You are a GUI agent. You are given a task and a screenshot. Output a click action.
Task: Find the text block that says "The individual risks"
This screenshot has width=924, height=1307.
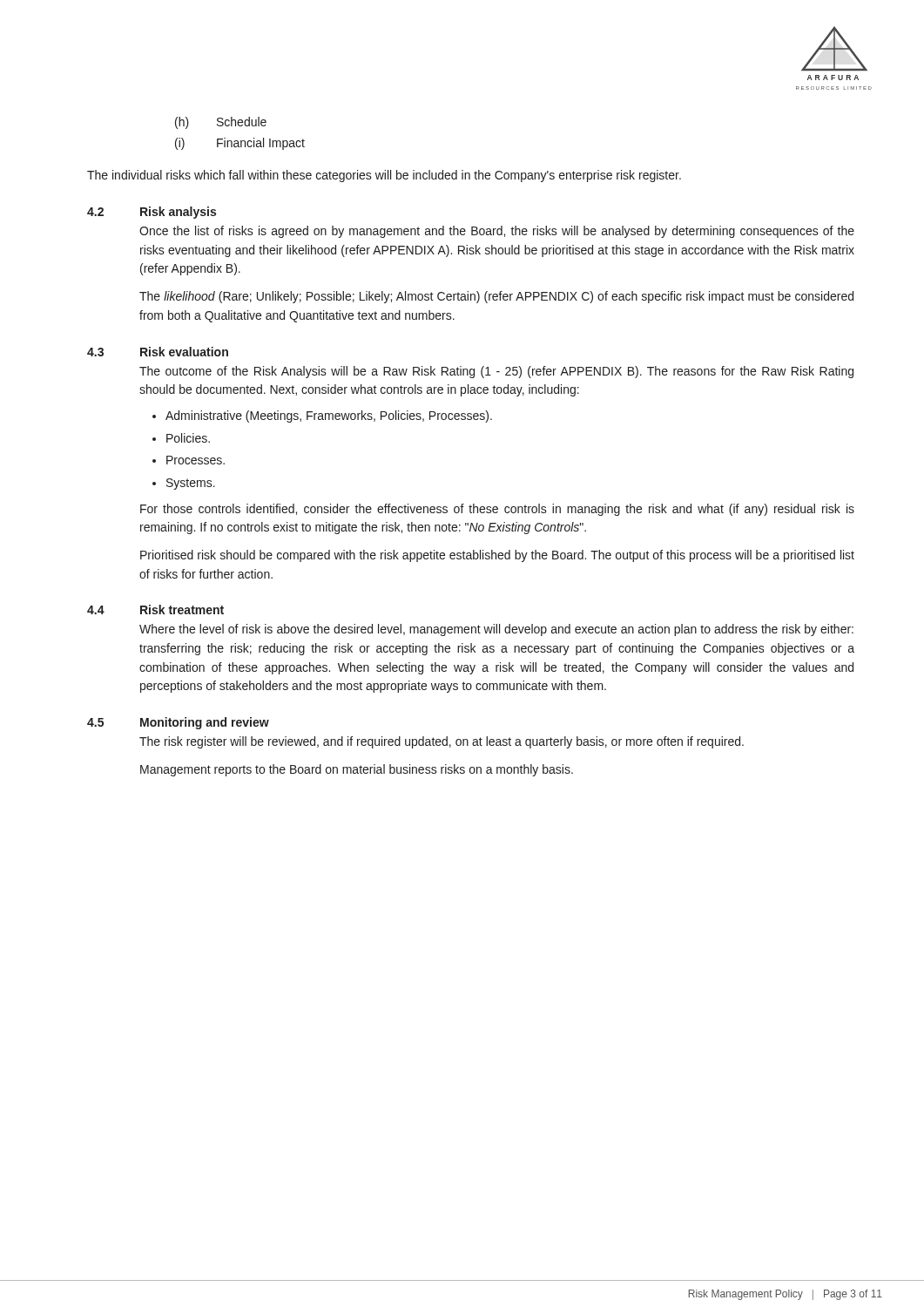(384, 175)
